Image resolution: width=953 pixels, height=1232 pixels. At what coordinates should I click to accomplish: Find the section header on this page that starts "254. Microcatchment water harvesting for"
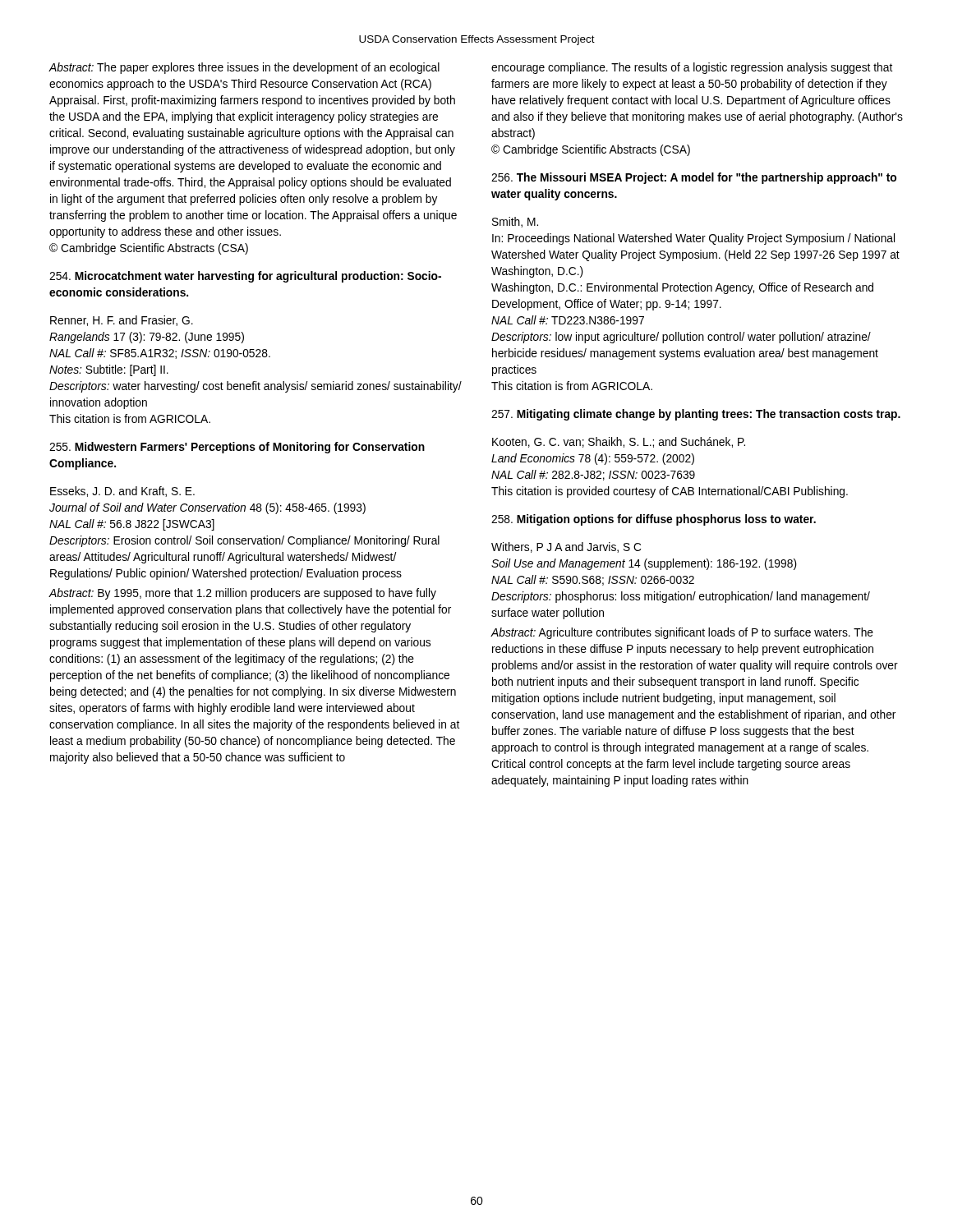[245, 285]
